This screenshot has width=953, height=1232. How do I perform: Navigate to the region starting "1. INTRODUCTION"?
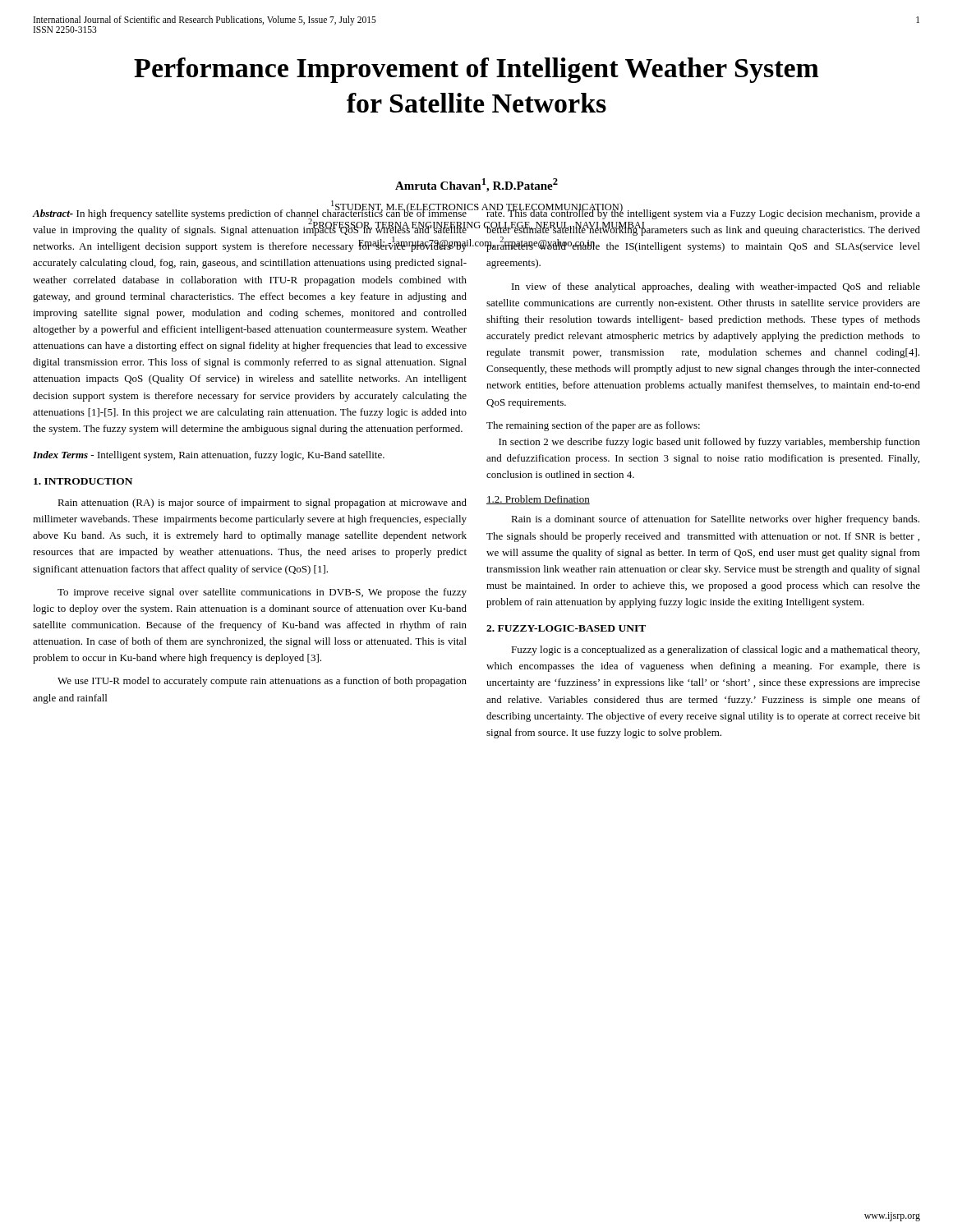click(x=83, y=481)
